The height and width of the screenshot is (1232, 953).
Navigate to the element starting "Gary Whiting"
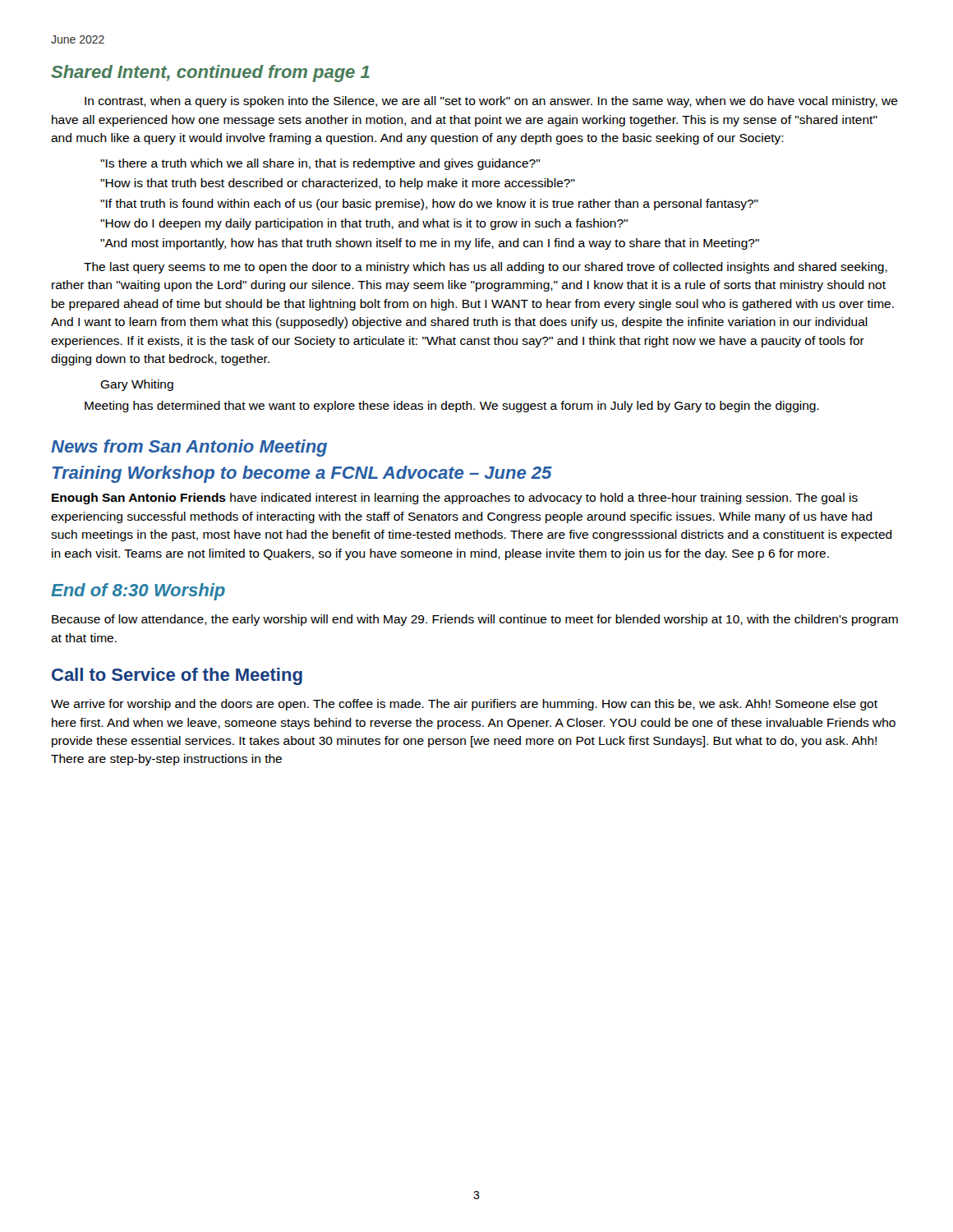point(137,384)
